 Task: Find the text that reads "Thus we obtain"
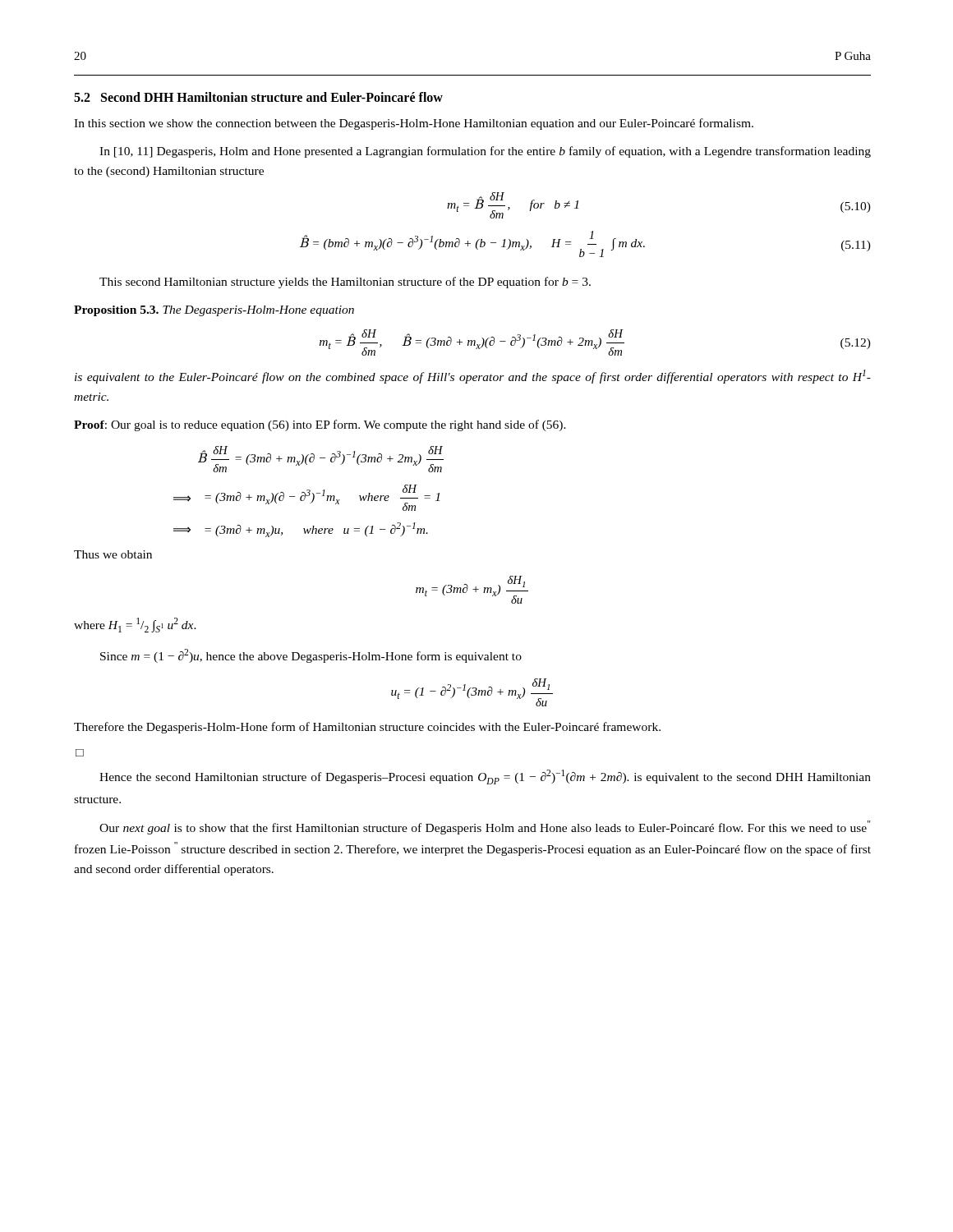coord(113,554)
